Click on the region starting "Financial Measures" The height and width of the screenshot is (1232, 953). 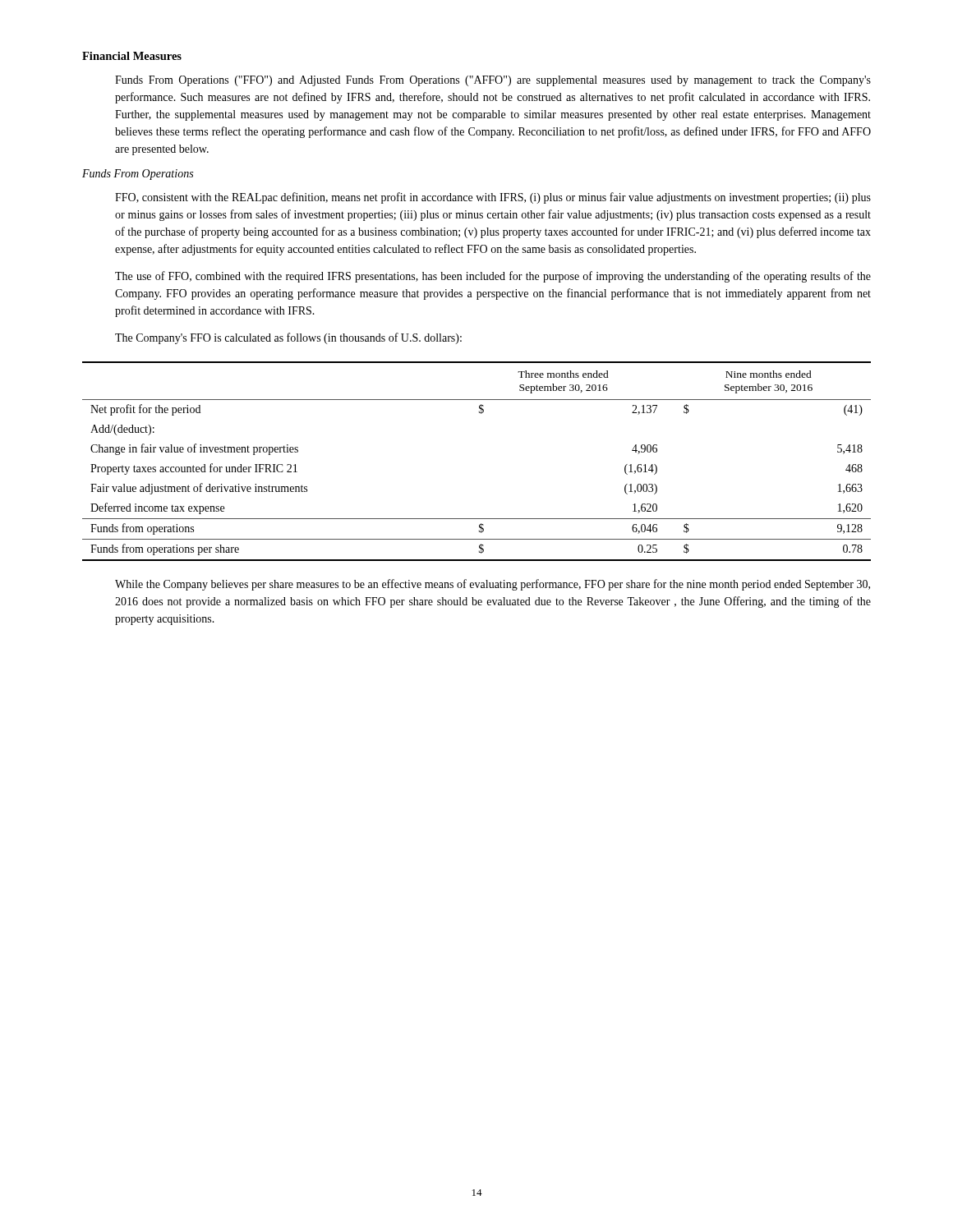tap(132, 56)
